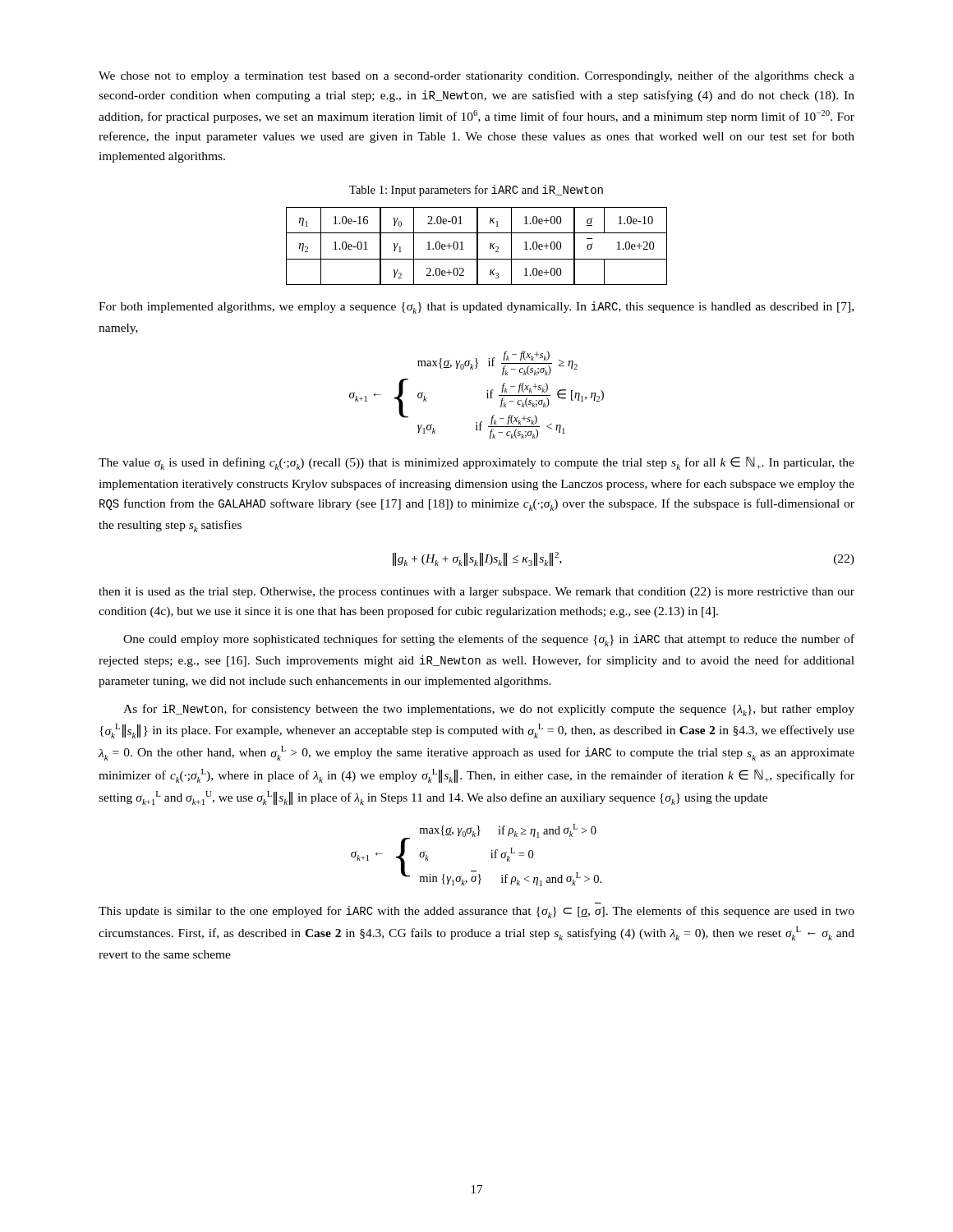953x1232 pixels.
Task: Find the block on this page that starts "We chose not"
Action: pyautogui.click(x=476, y=116)
